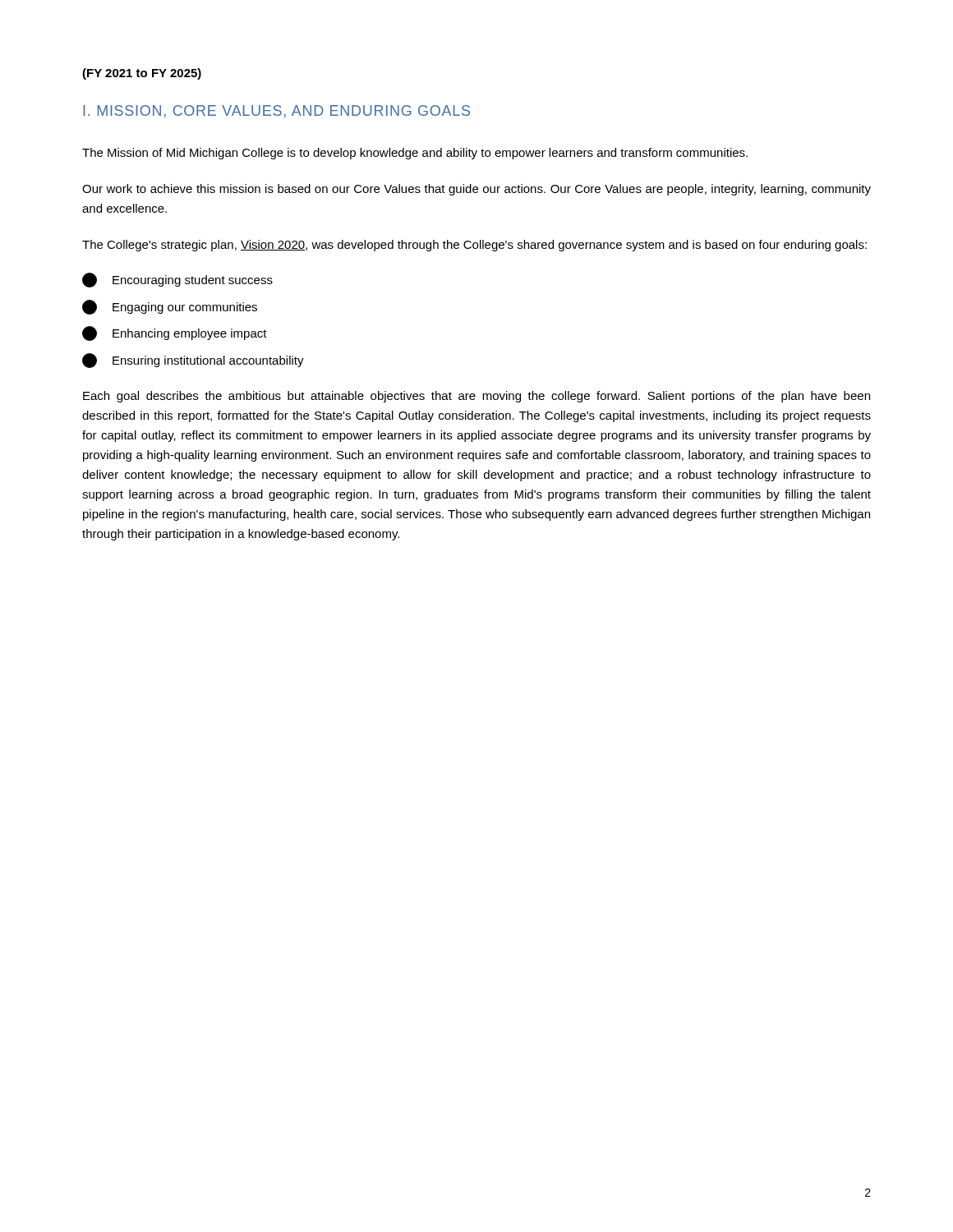Locate the text "Engaging our communities"
The height and width of the screenshot is (1232, 953).
point(170,307)
